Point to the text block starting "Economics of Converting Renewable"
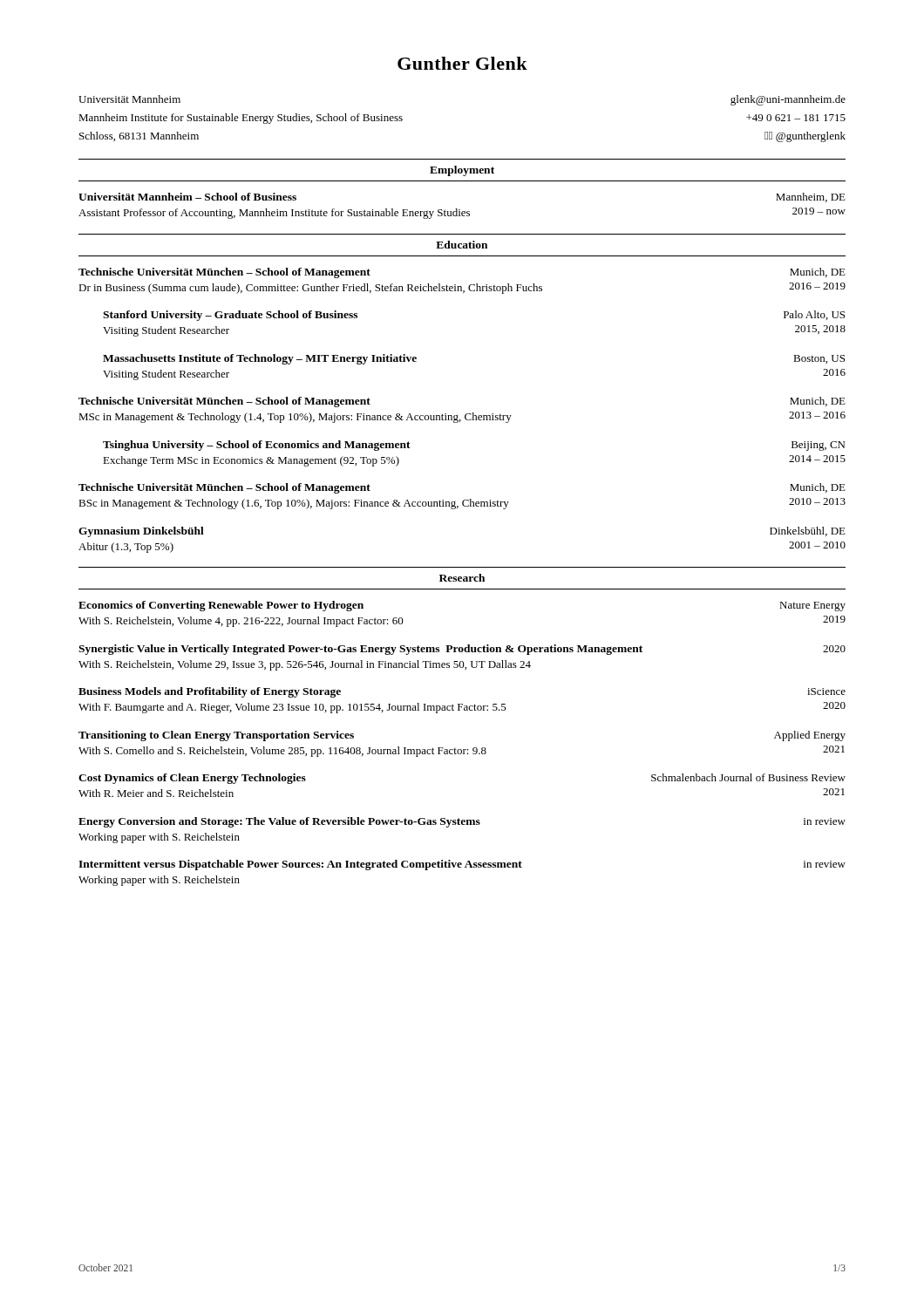The height and width of the screenshot is (1308, 924). [214, 606]
